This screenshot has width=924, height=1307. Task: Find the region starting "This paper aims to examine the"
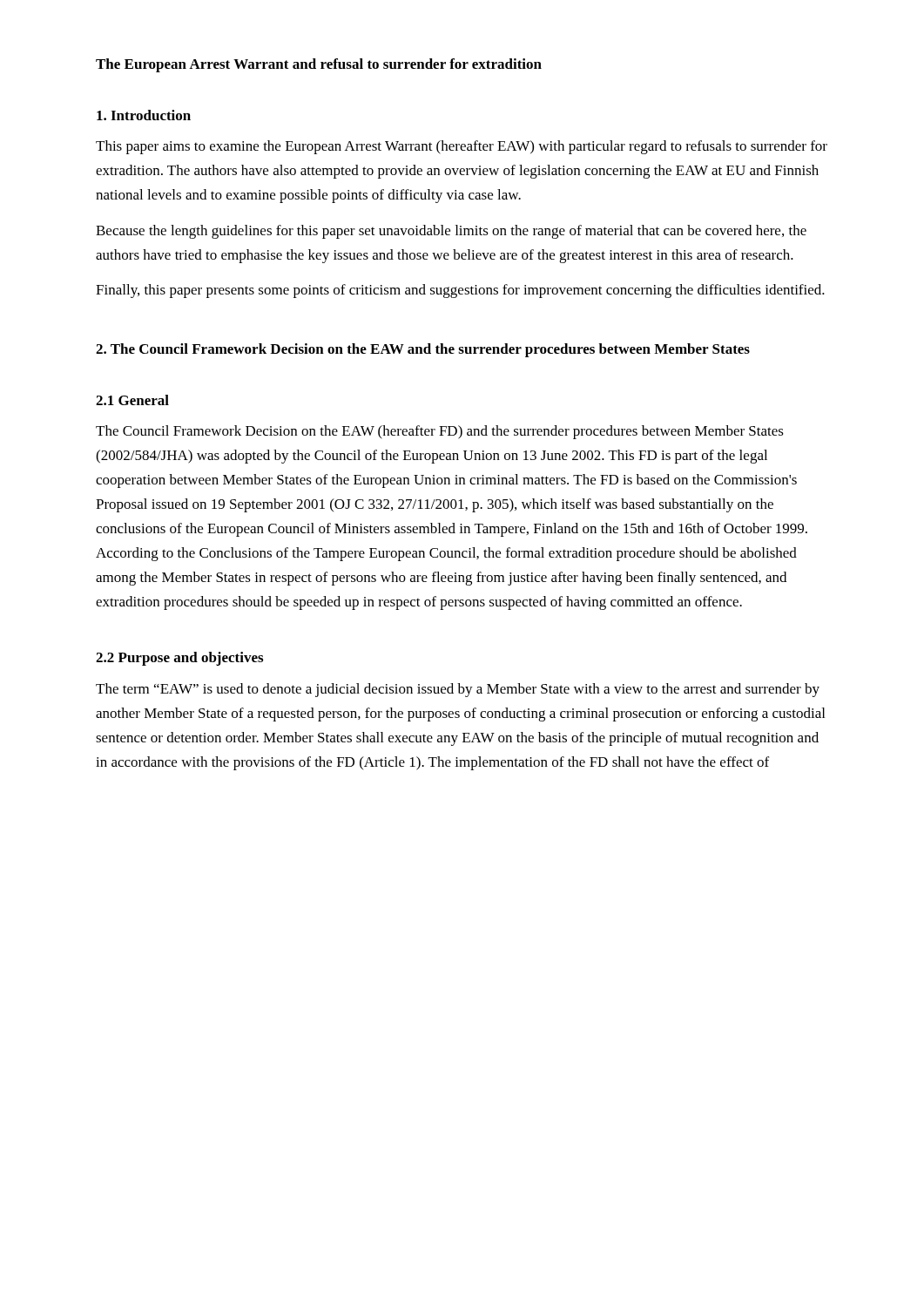point(462,171)
